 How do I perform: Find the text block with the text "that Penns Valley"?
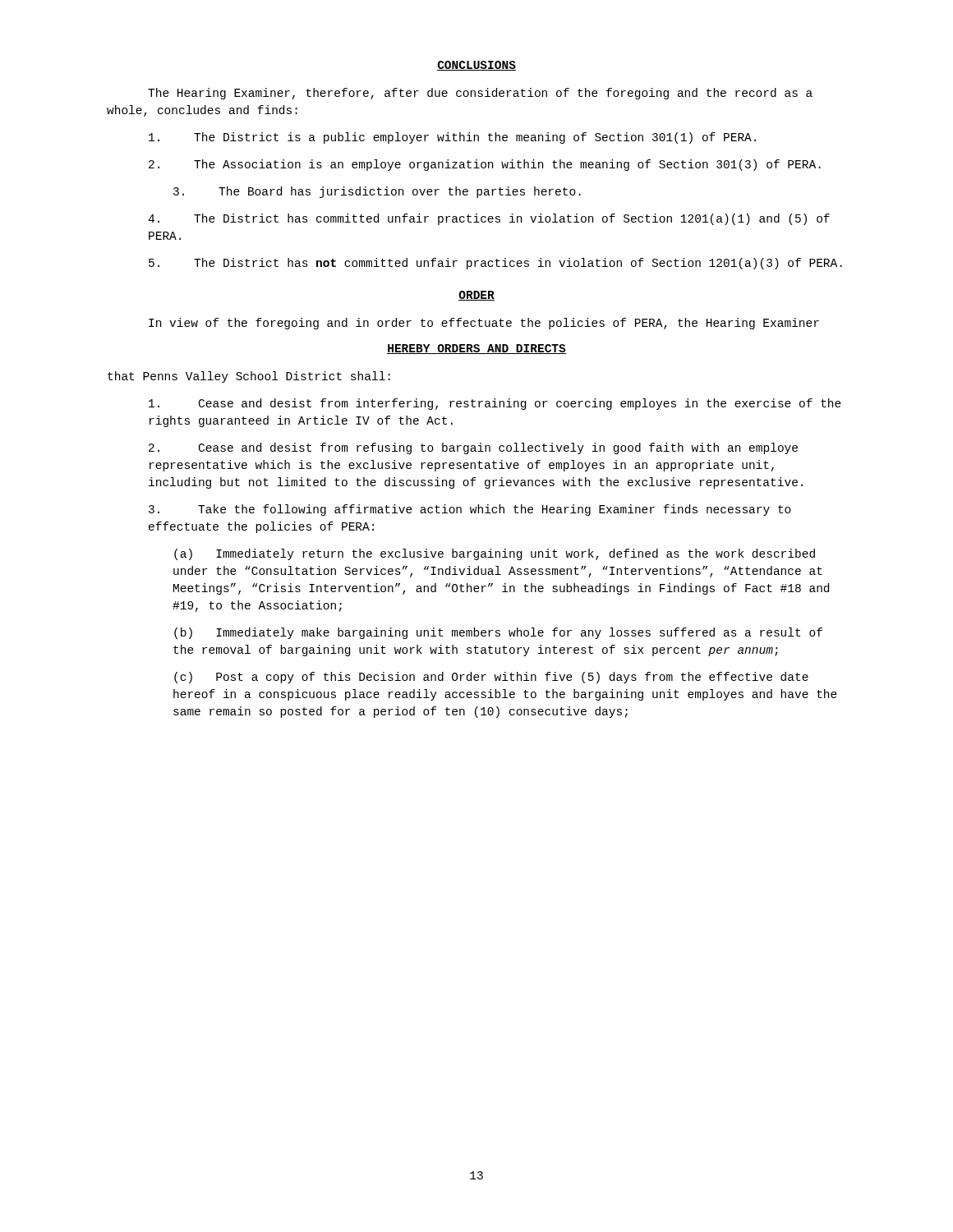250,377
